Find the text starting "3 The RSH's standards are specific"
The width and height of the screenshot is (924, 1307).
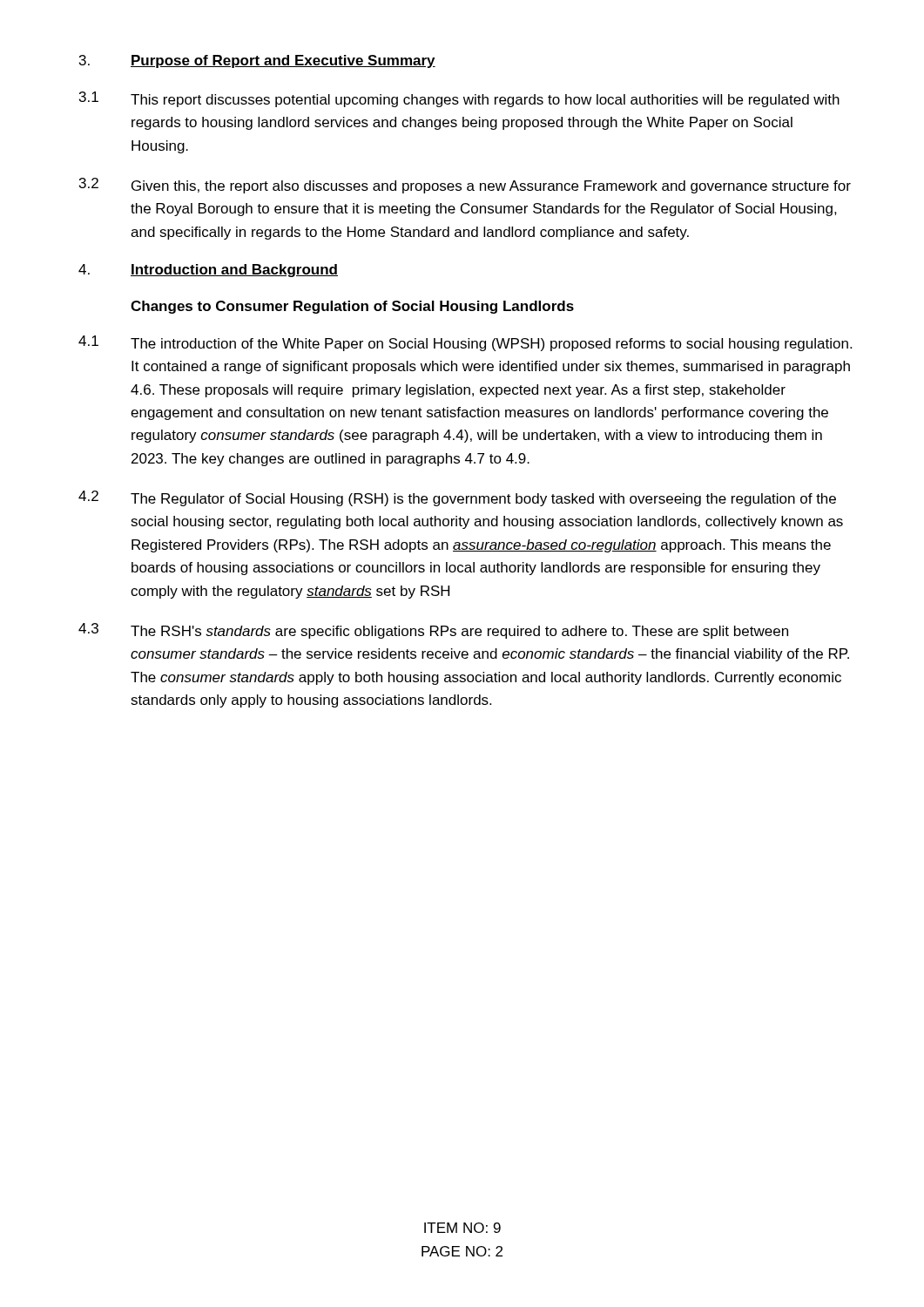tap(466, 666)
